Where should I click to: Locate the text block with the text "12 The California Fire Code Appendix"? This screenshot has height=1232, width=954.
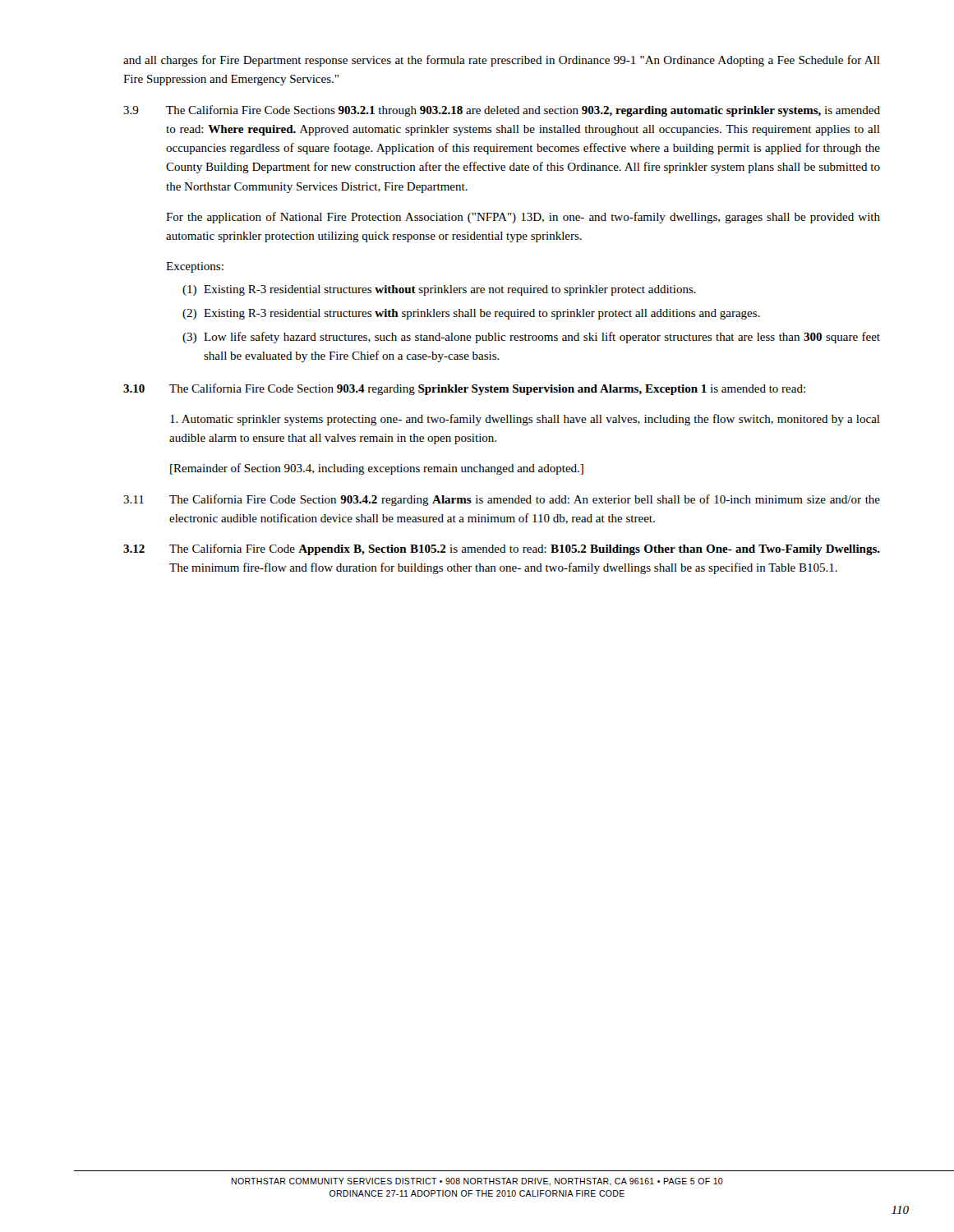click(x=502, y=559)
